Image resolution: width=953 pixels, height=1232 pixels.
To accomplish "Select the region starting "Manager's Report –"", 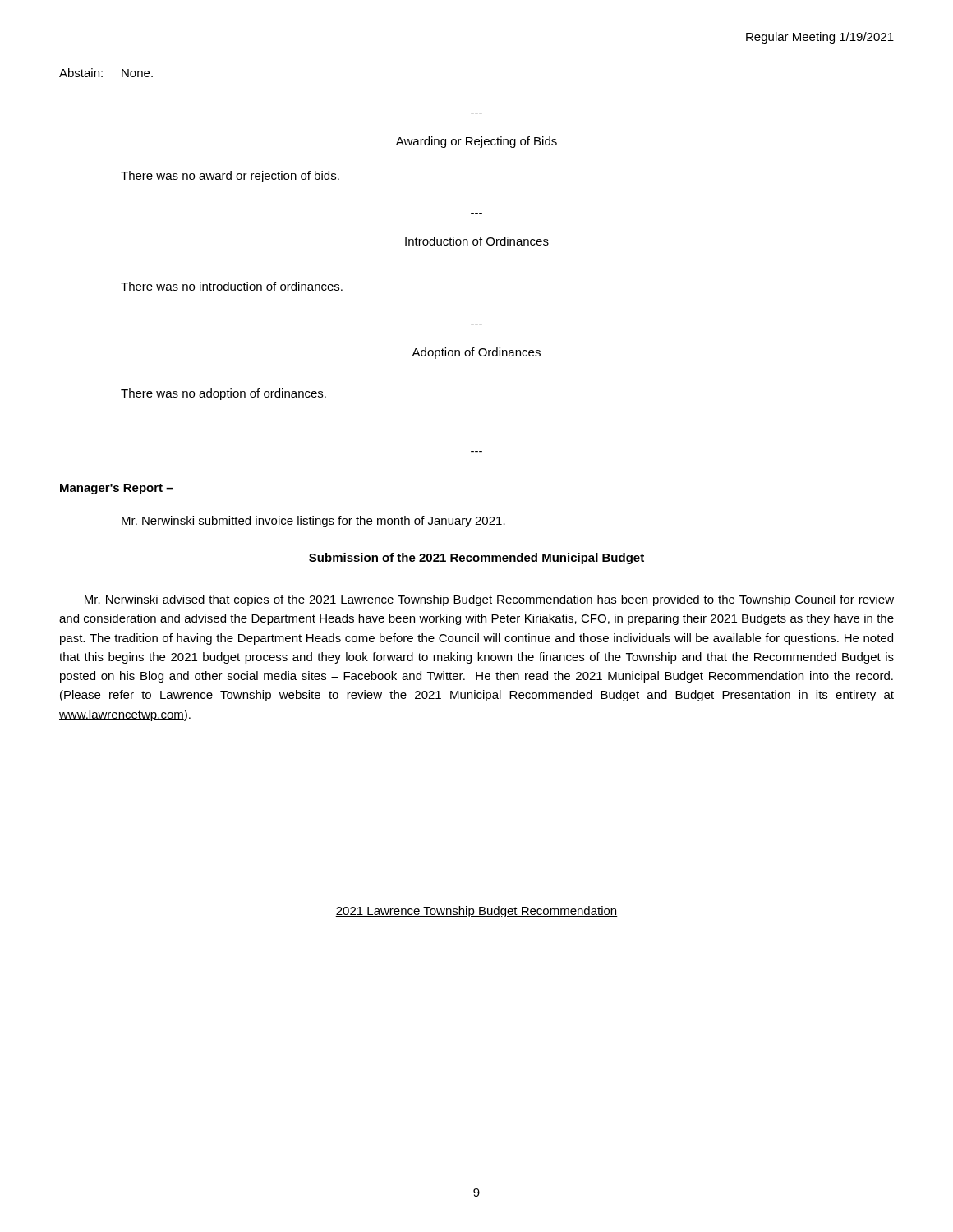I will point(116,487).
